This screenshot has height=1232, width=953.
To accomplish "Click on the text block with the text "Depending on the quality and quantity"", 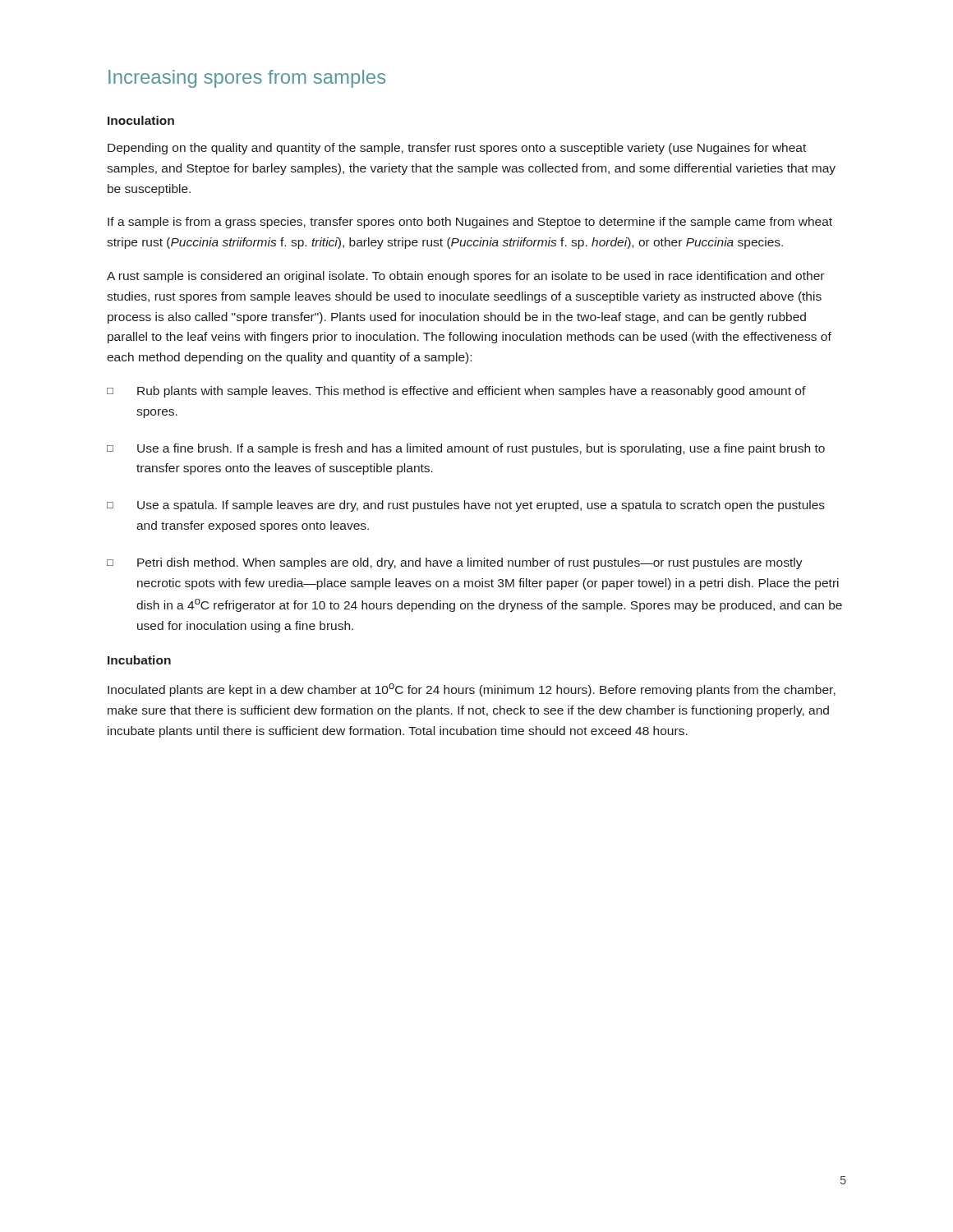I will [476, 169].
